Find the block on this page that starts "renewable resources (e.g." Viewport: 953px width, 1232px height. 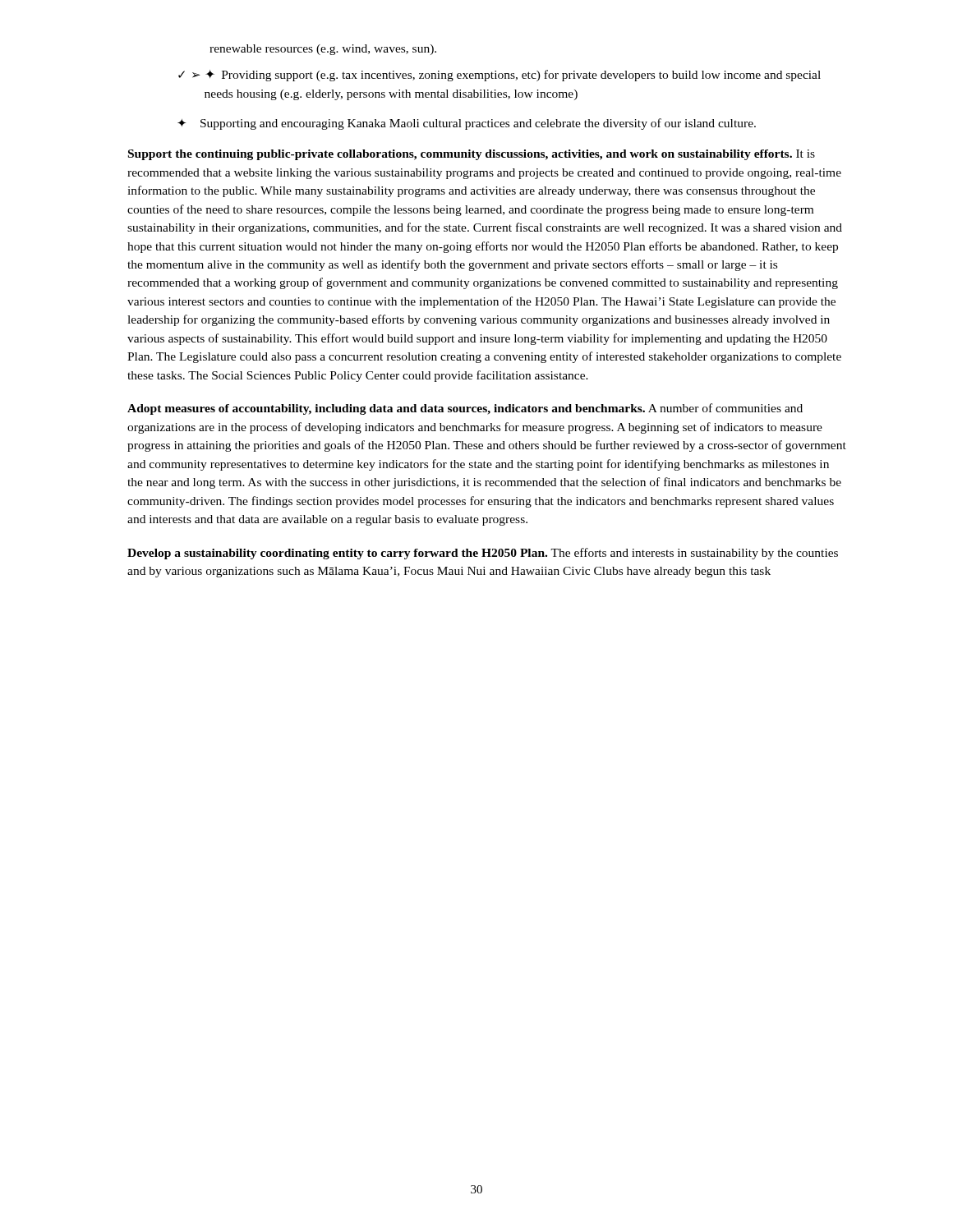click(323, 48)
